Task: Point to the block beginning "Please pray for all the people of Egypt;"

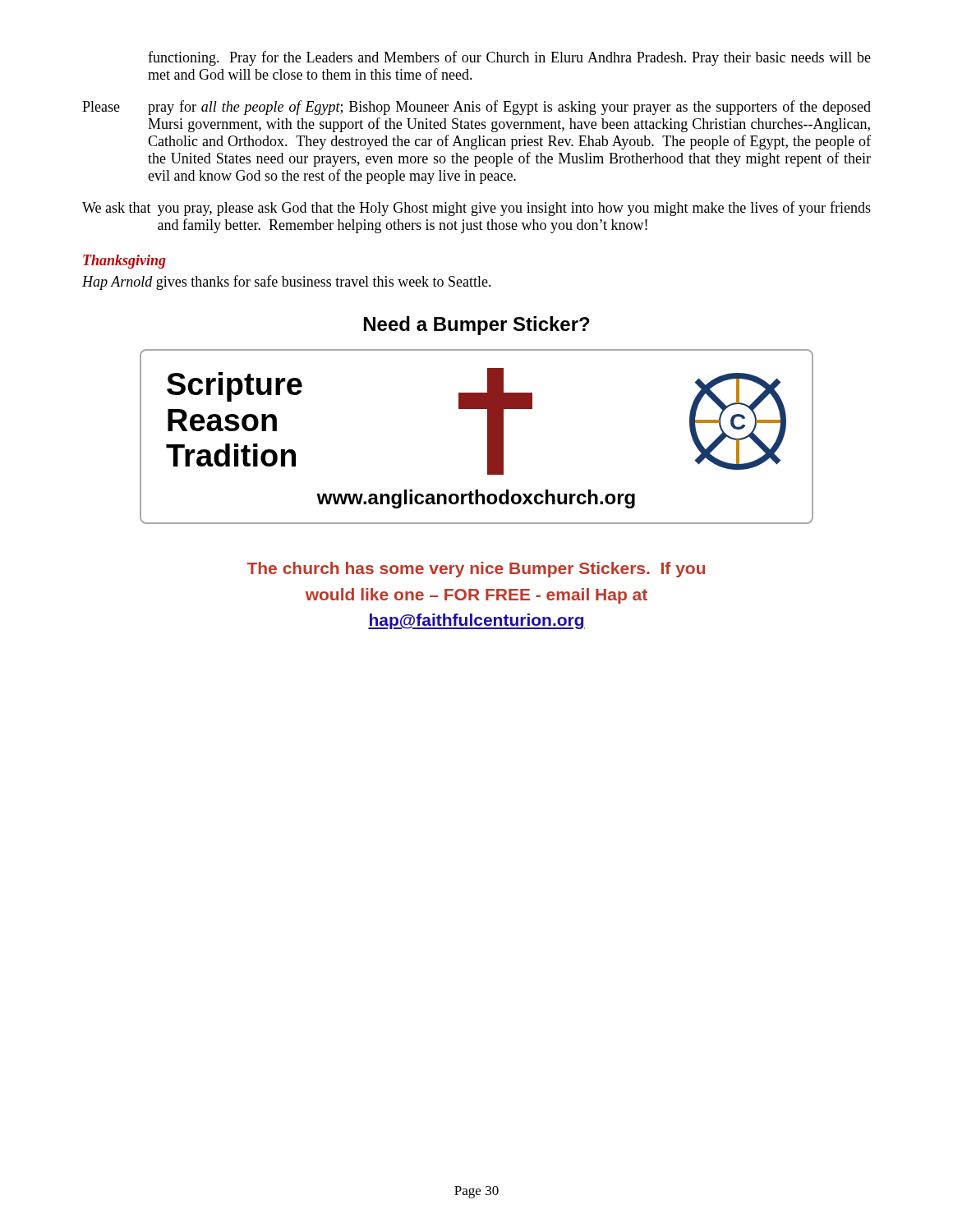Action: pyautogui.click(x=476, y=142)
